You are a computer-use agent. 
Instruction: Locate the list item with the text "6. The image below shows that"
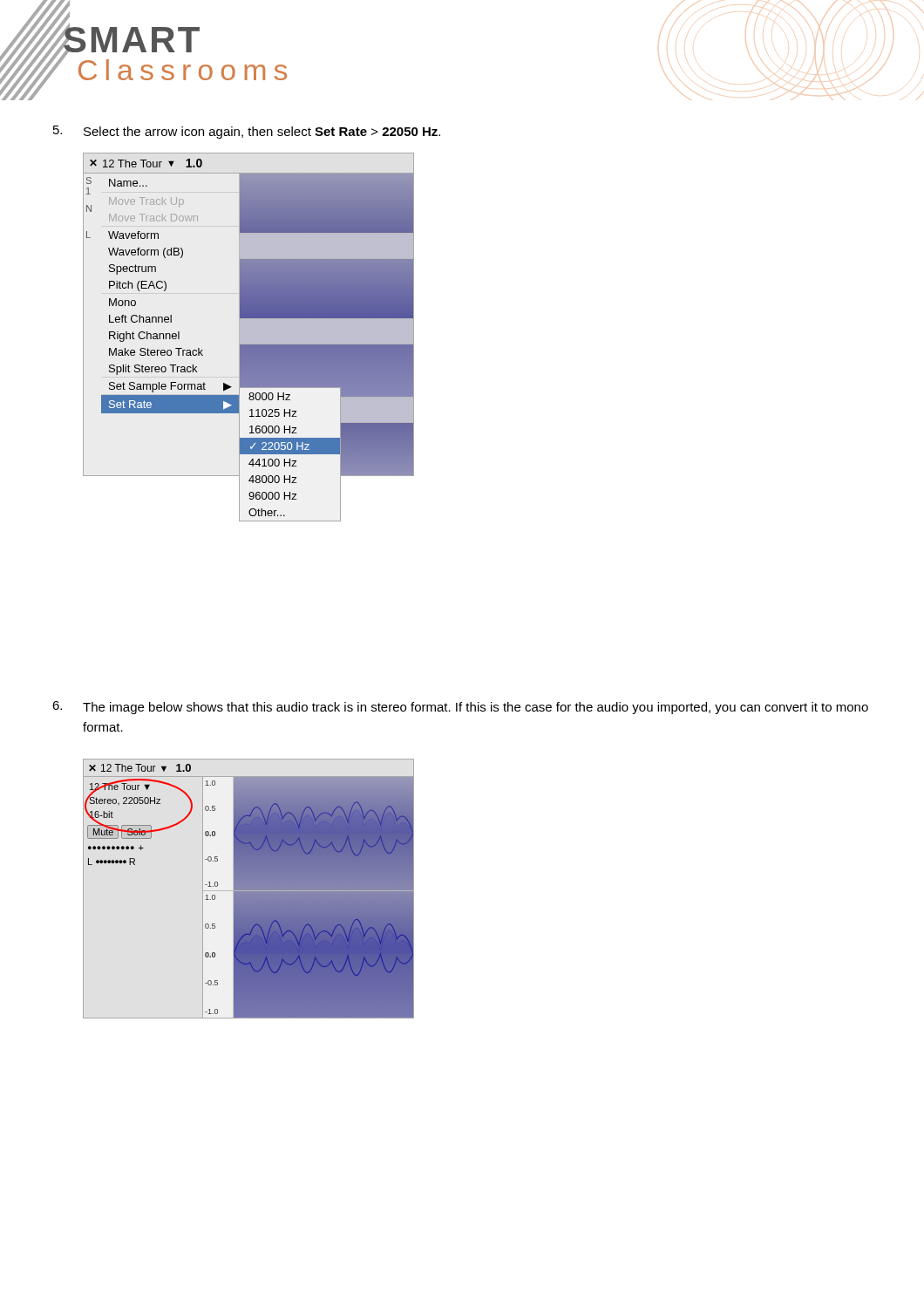(x=466, y=717)
